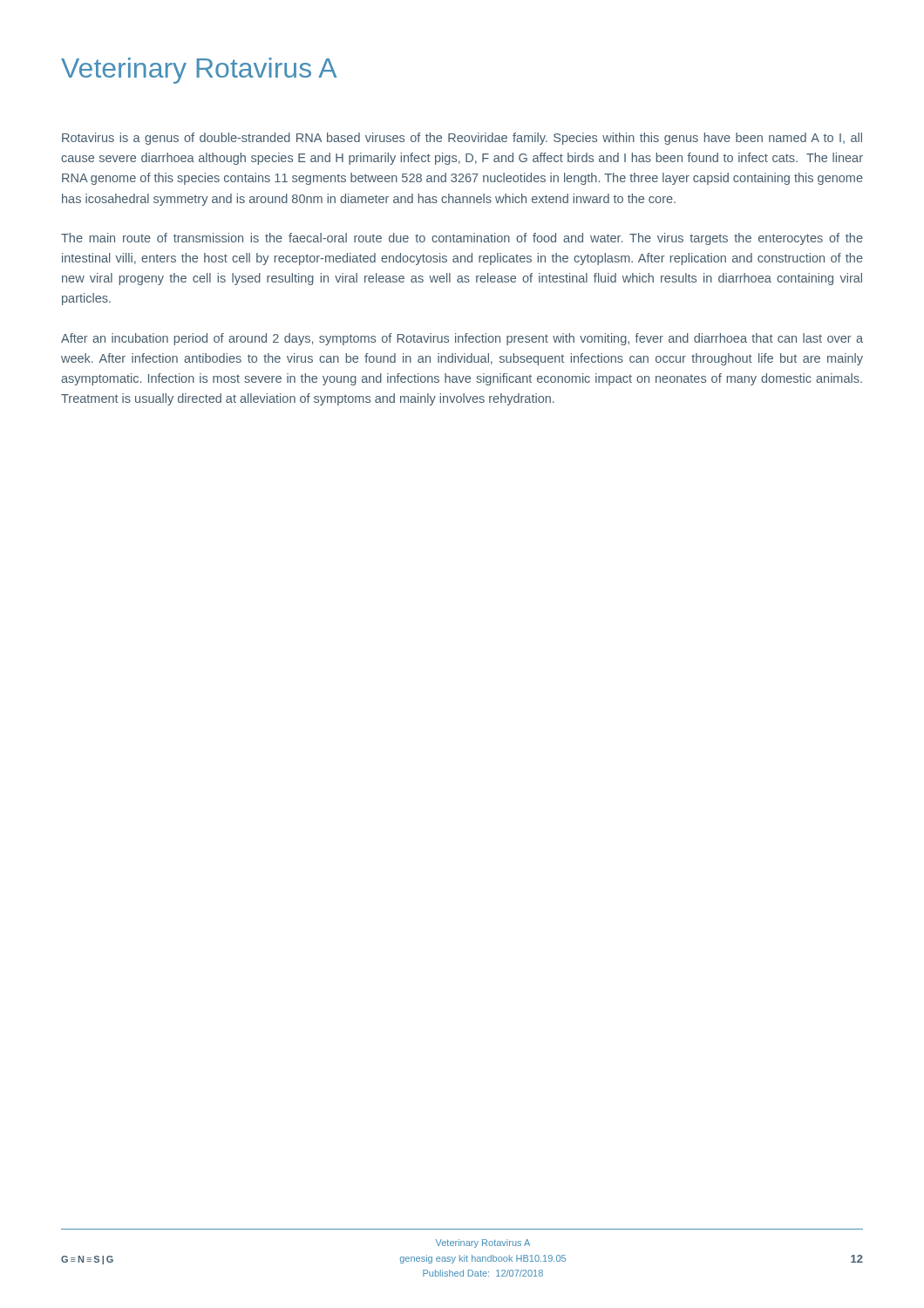Click on the text block that reads "Rotavirus is a"
924x1308 pixels.
pyautogui.click(x=462, y=168)
